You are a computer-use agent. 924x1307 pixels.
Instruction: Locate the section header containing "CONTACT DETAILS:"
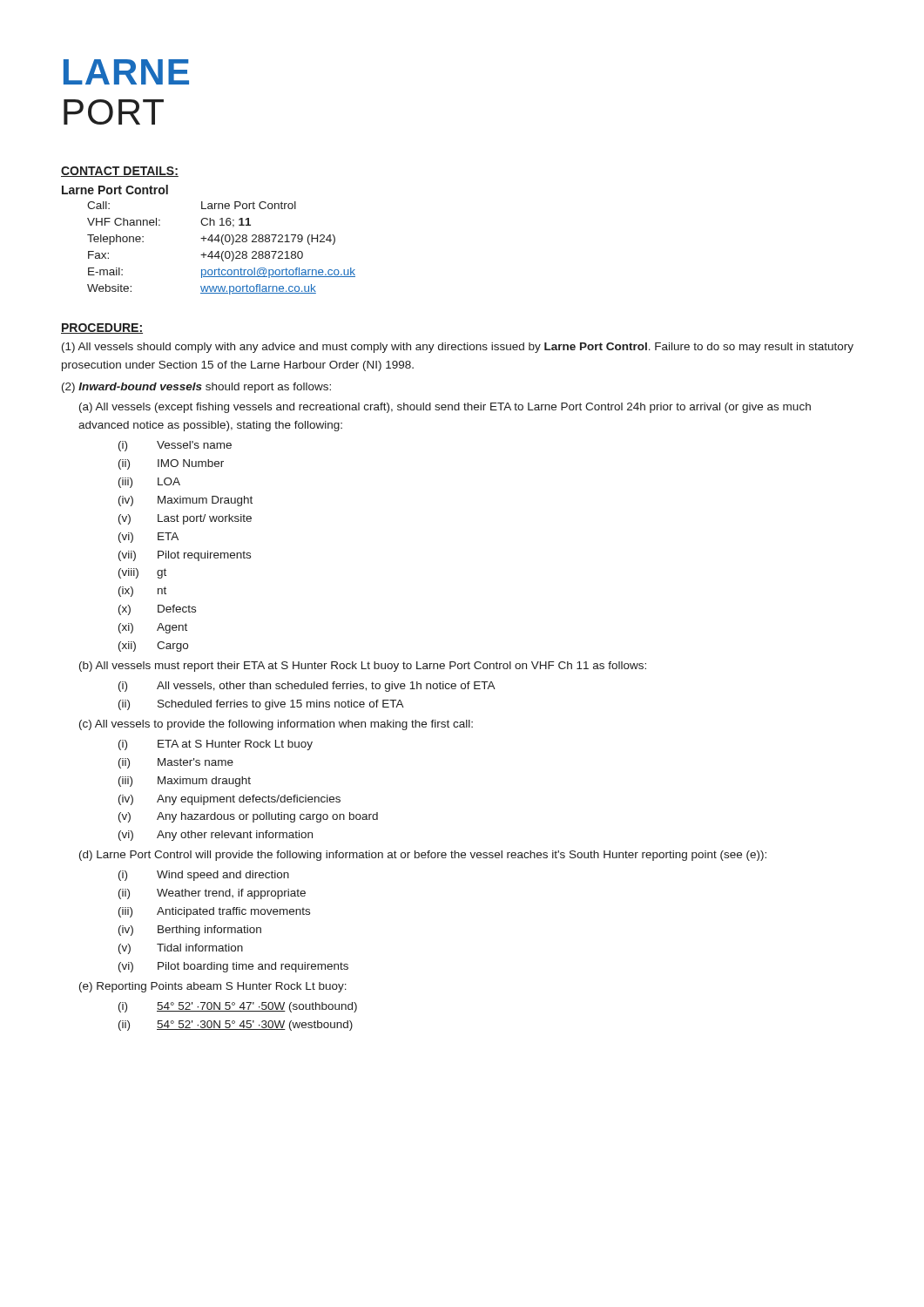120,171
